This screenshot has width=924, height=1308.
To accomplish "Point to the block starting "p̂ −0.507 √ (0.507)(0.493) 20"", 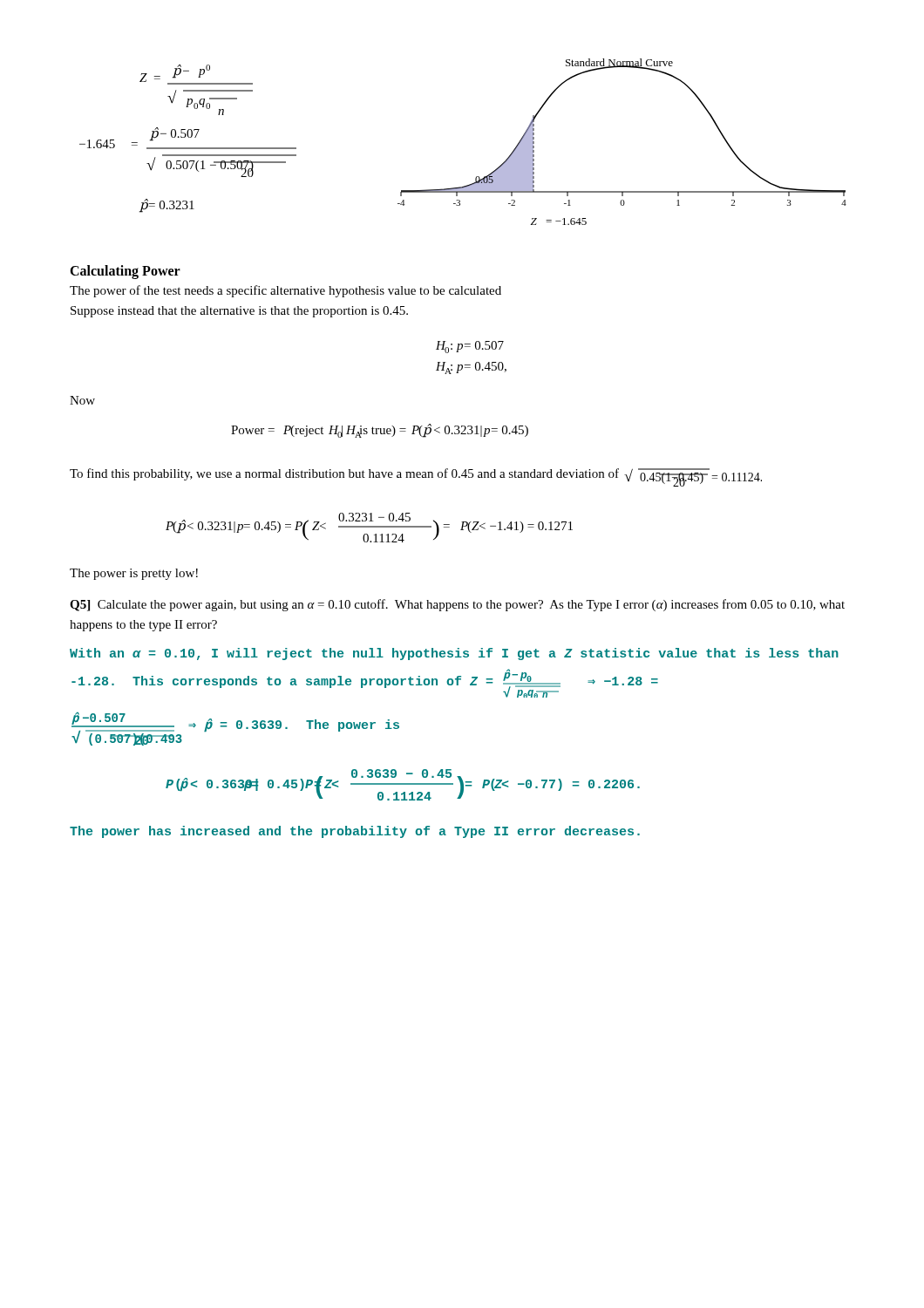I will 235,725.
